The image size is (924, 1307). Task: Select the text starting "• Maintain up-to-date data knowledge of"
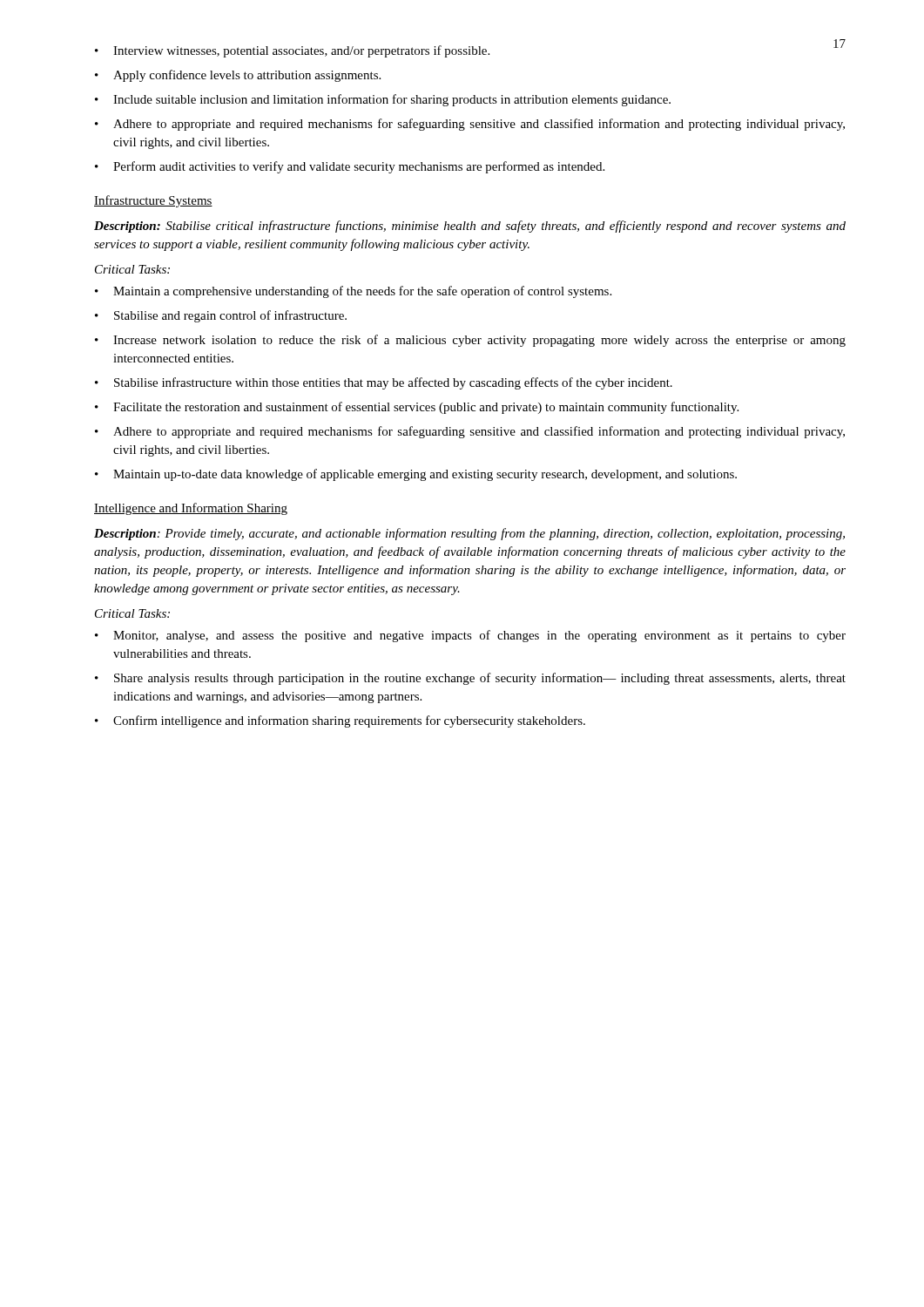point(470,474)
